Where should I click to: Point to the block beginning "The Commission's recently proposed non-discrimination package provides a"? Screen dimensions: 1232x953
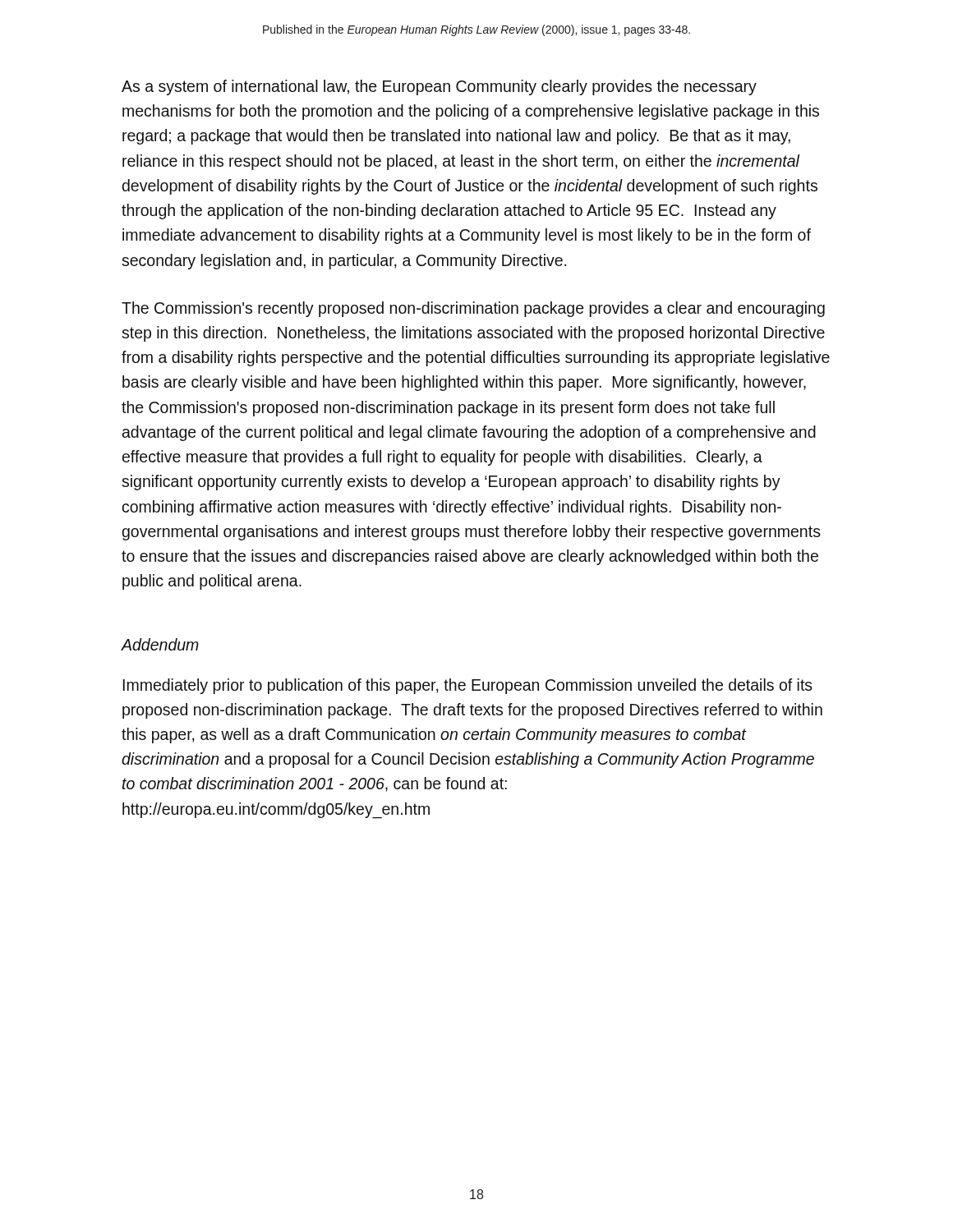tap(476, 444)
